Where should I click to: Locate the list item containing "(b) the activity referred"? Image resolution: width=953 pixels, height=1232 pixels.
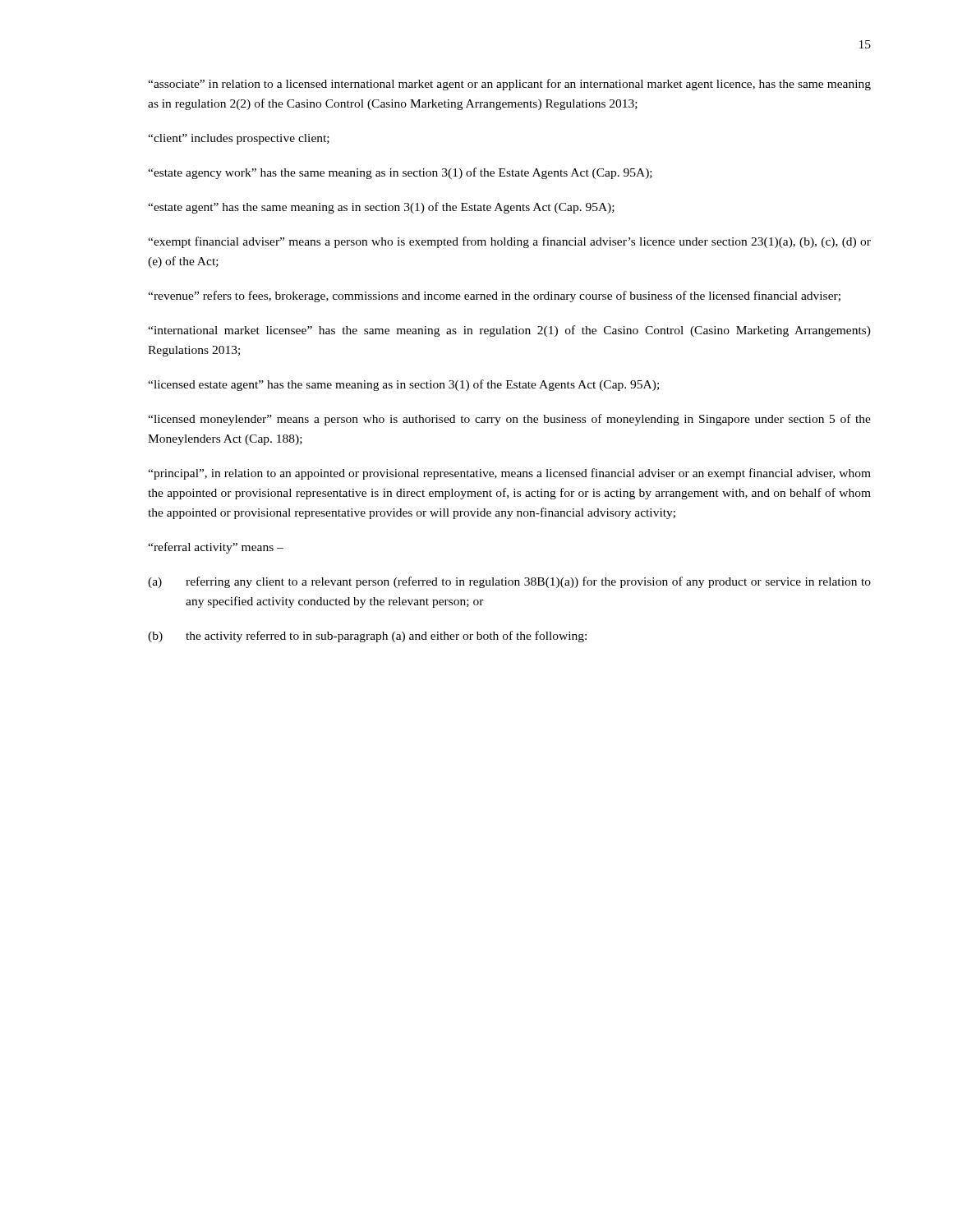pos(509,636)
